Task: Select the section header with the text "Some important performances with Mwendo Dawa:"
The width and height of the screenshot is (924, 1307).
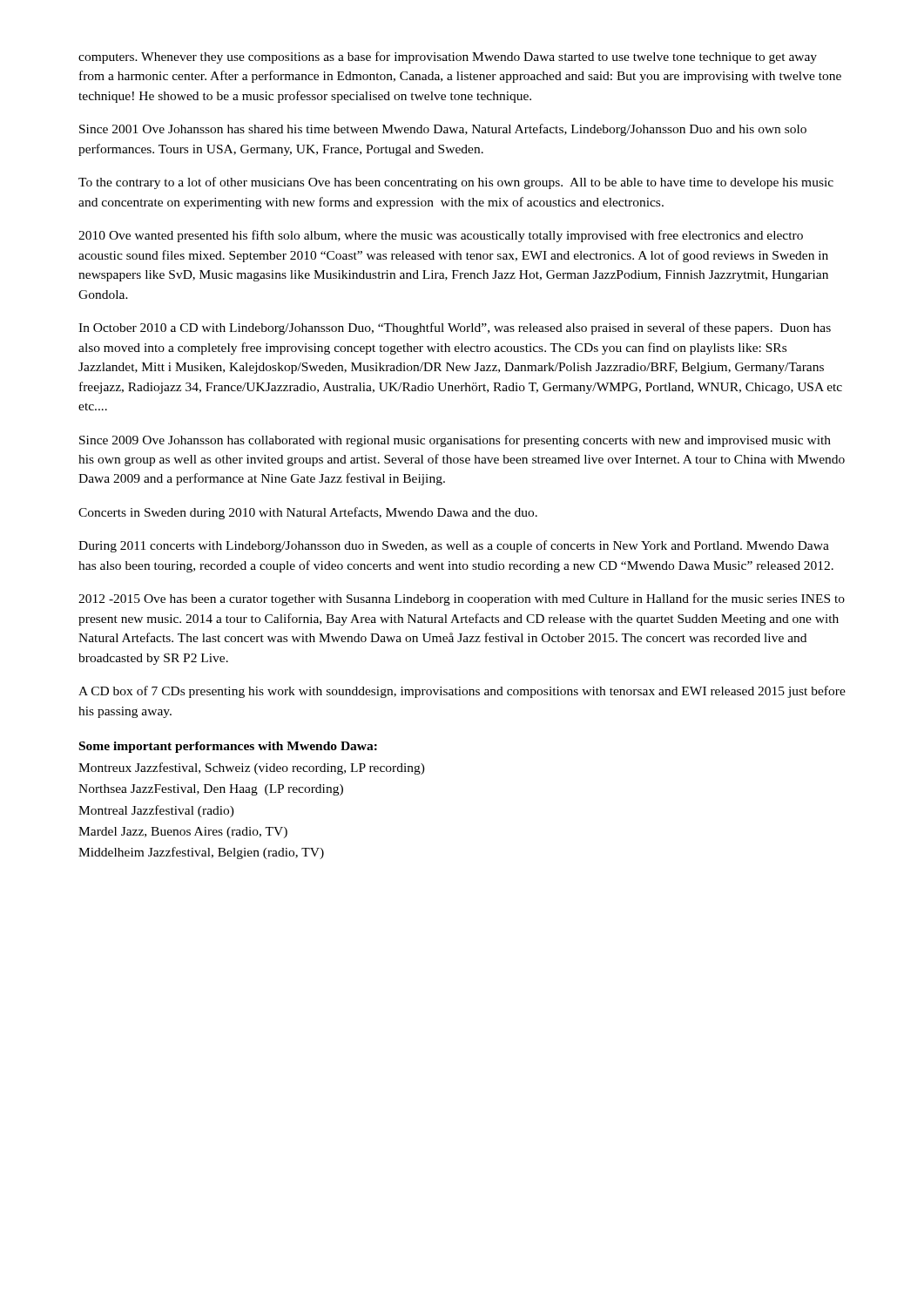Action: [x=228, y=746]
